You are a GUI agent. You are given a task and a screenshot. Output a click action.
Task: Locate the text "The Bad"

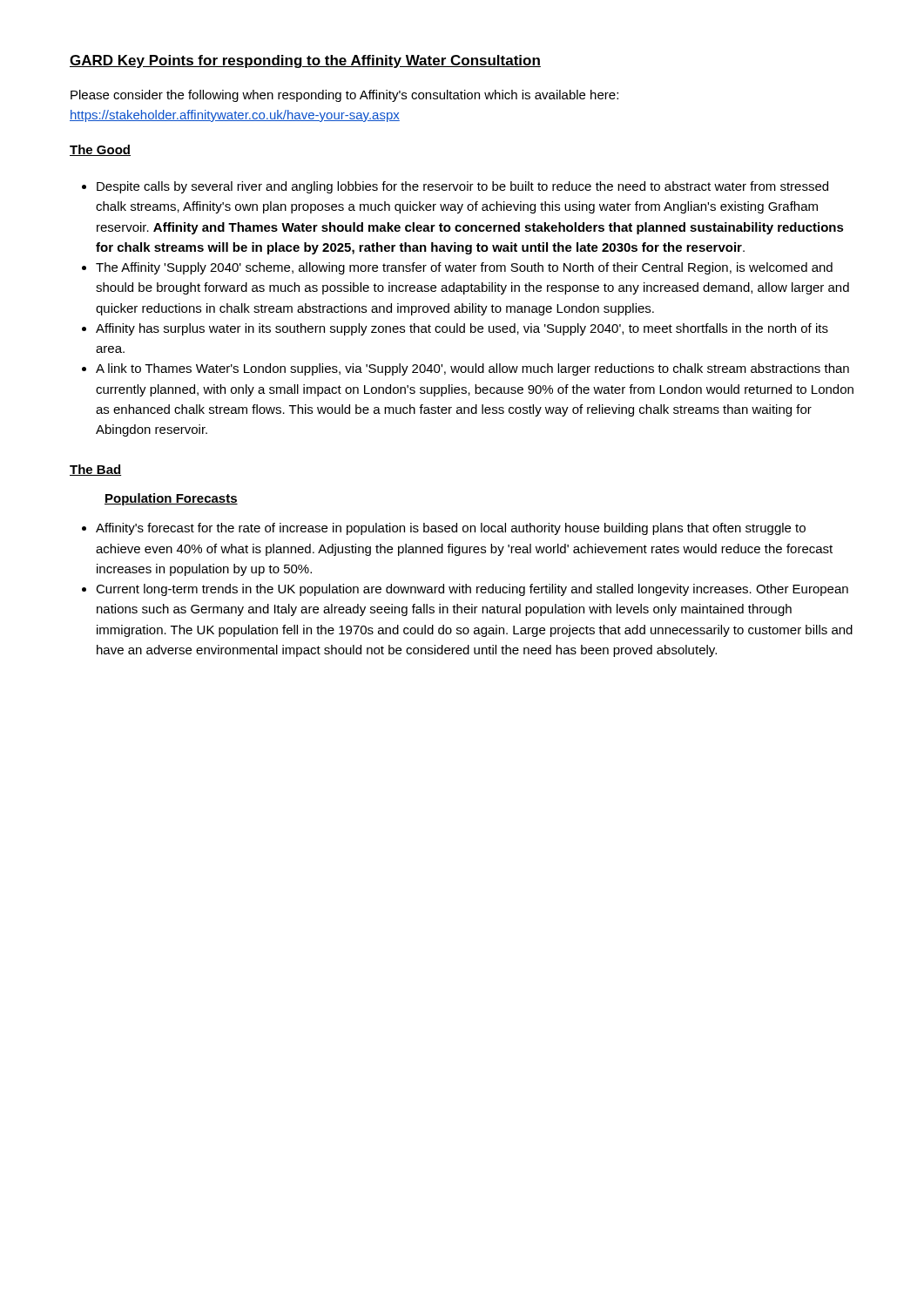(x=95, y=469)
